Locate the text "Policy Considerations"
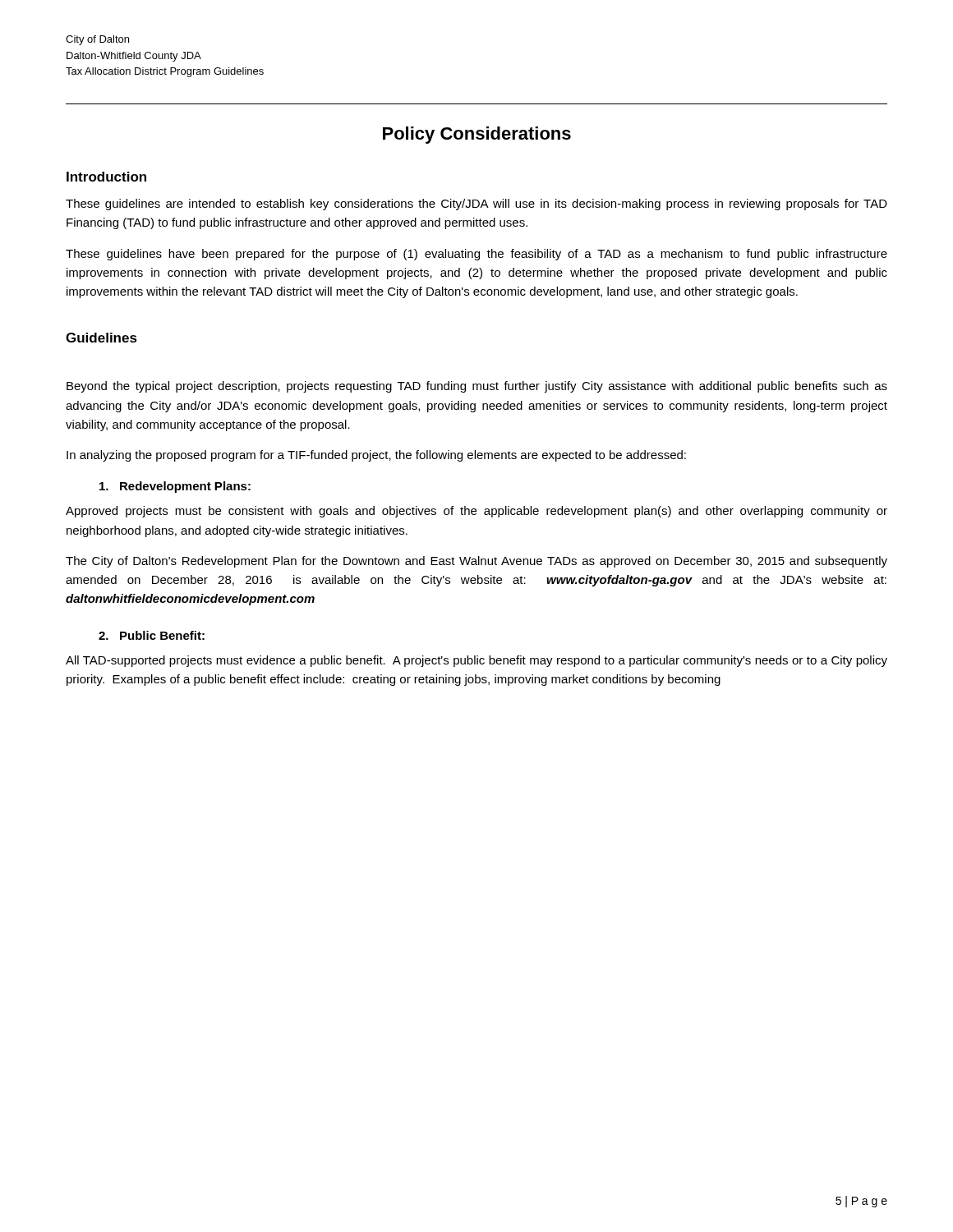 coord(476,134)
